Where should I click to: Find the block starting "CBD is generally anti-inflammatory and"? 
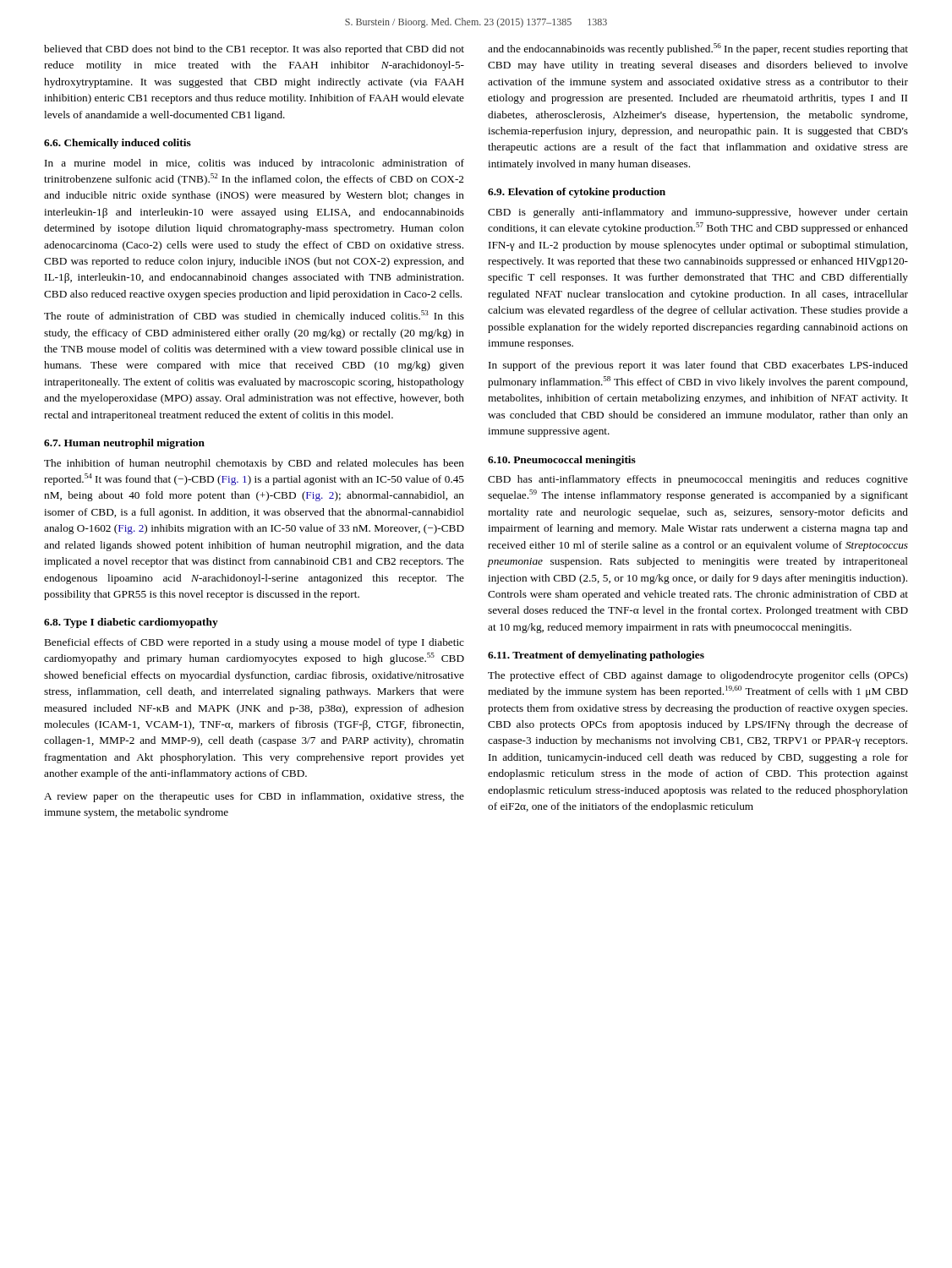(698, 321)
